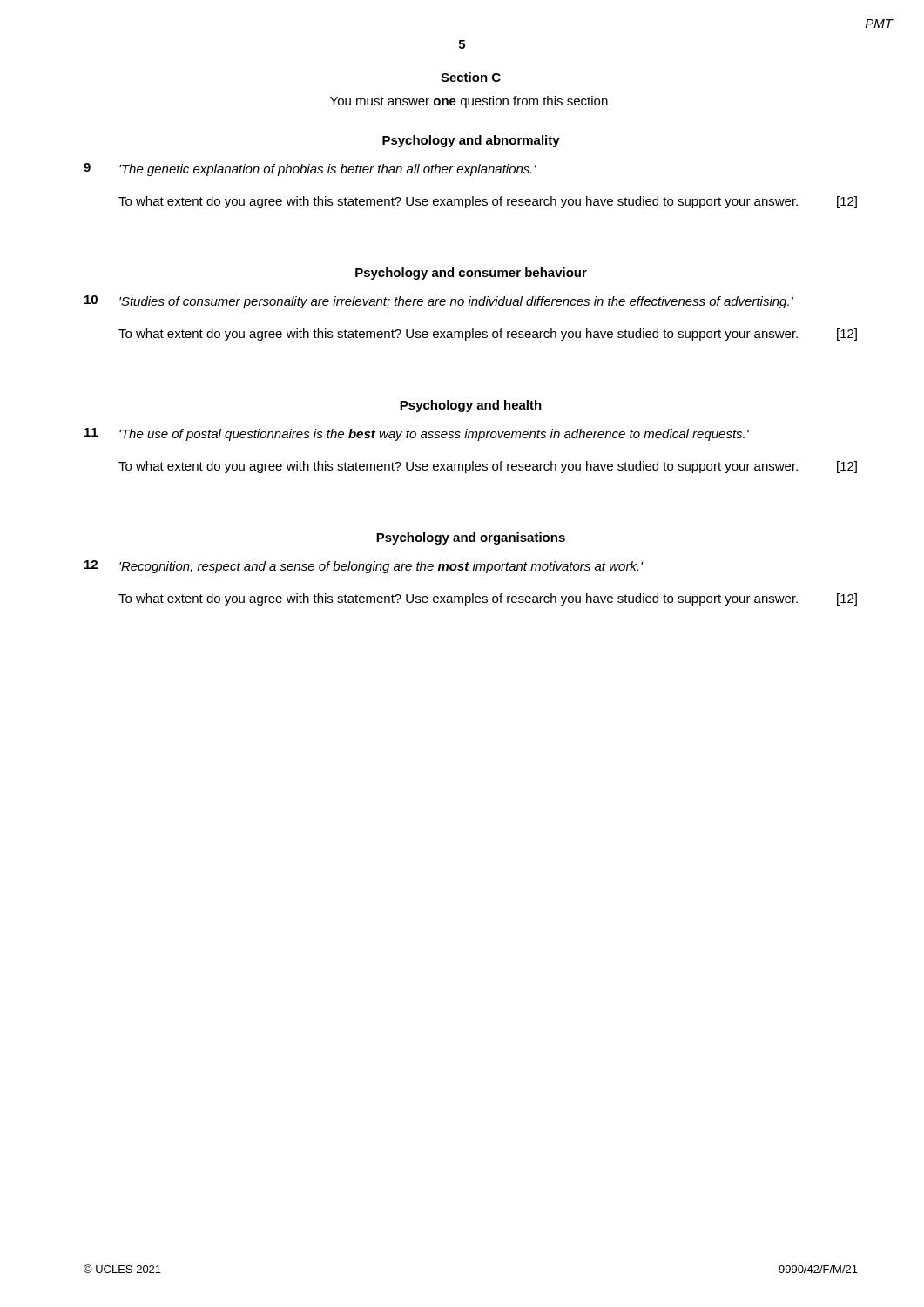Find "Psychology and organisations" on this page
Image resolution: width=924 pixels, height=1307 pixels.
point(471,537)
